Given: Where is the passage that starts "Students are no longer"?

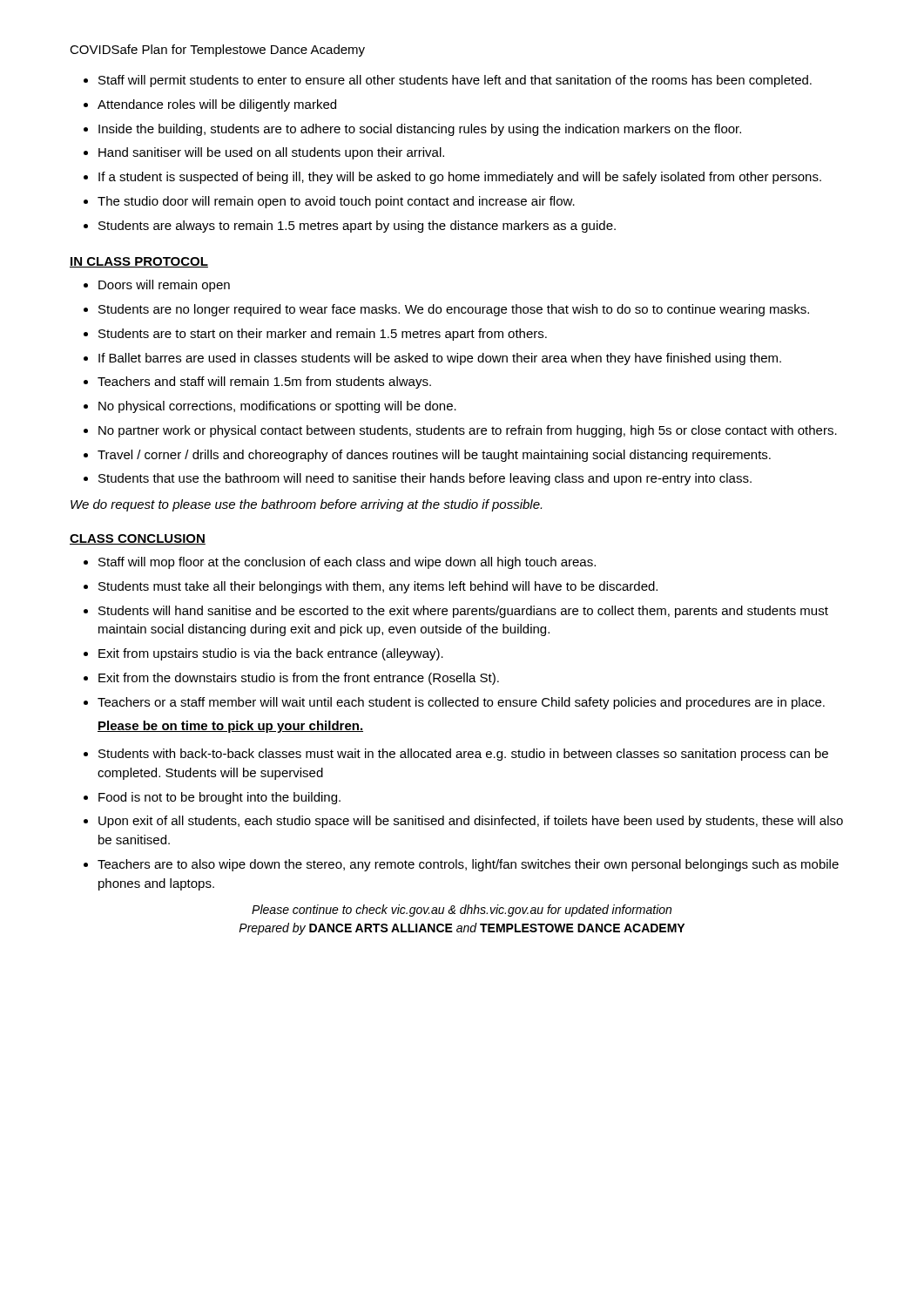Looking at the screenshot, I should coord(454,309).
